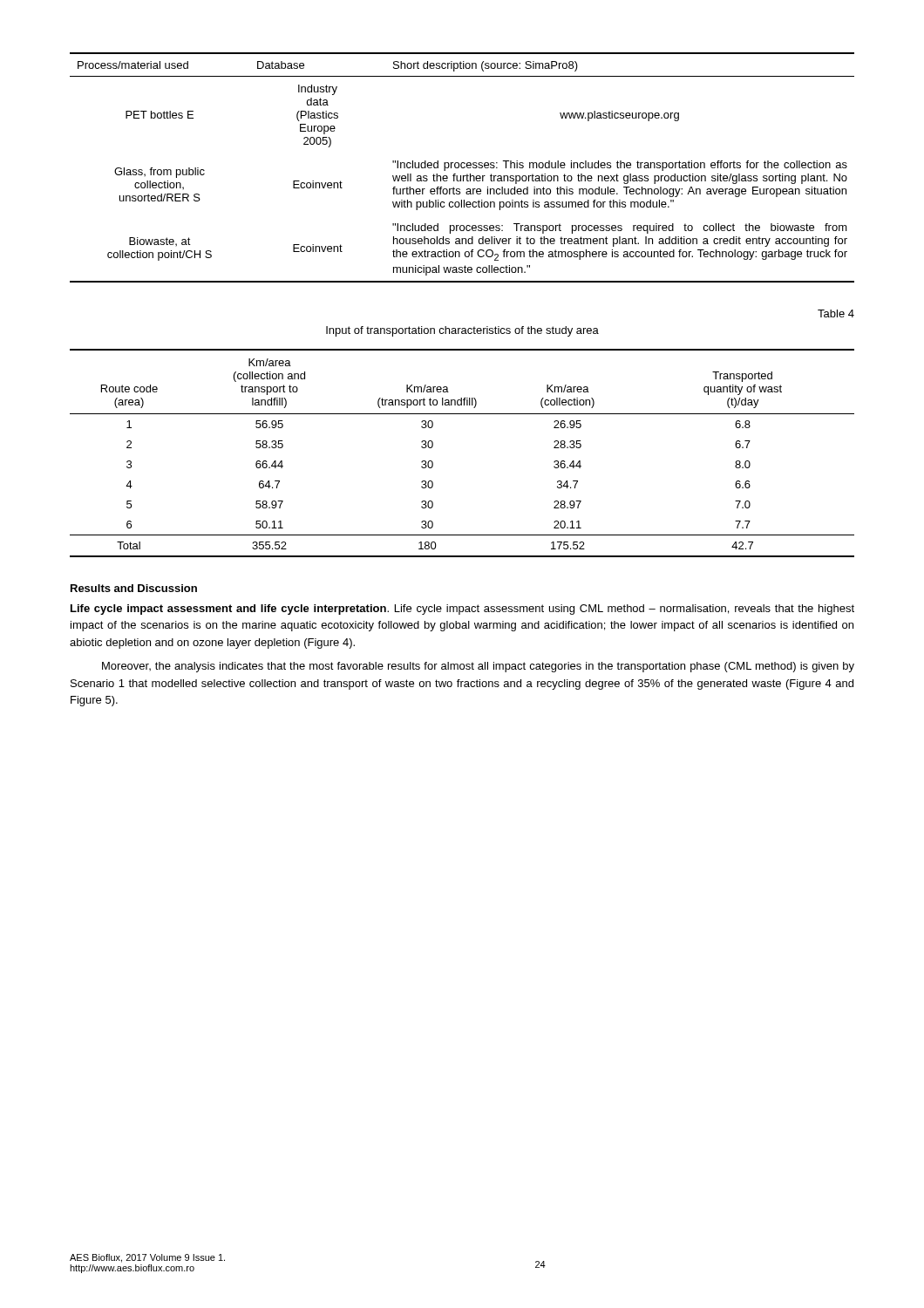924x1308 pixels.
Task: Locate the table with the text "Km/area (collection)"
Action: pos(462,453)
